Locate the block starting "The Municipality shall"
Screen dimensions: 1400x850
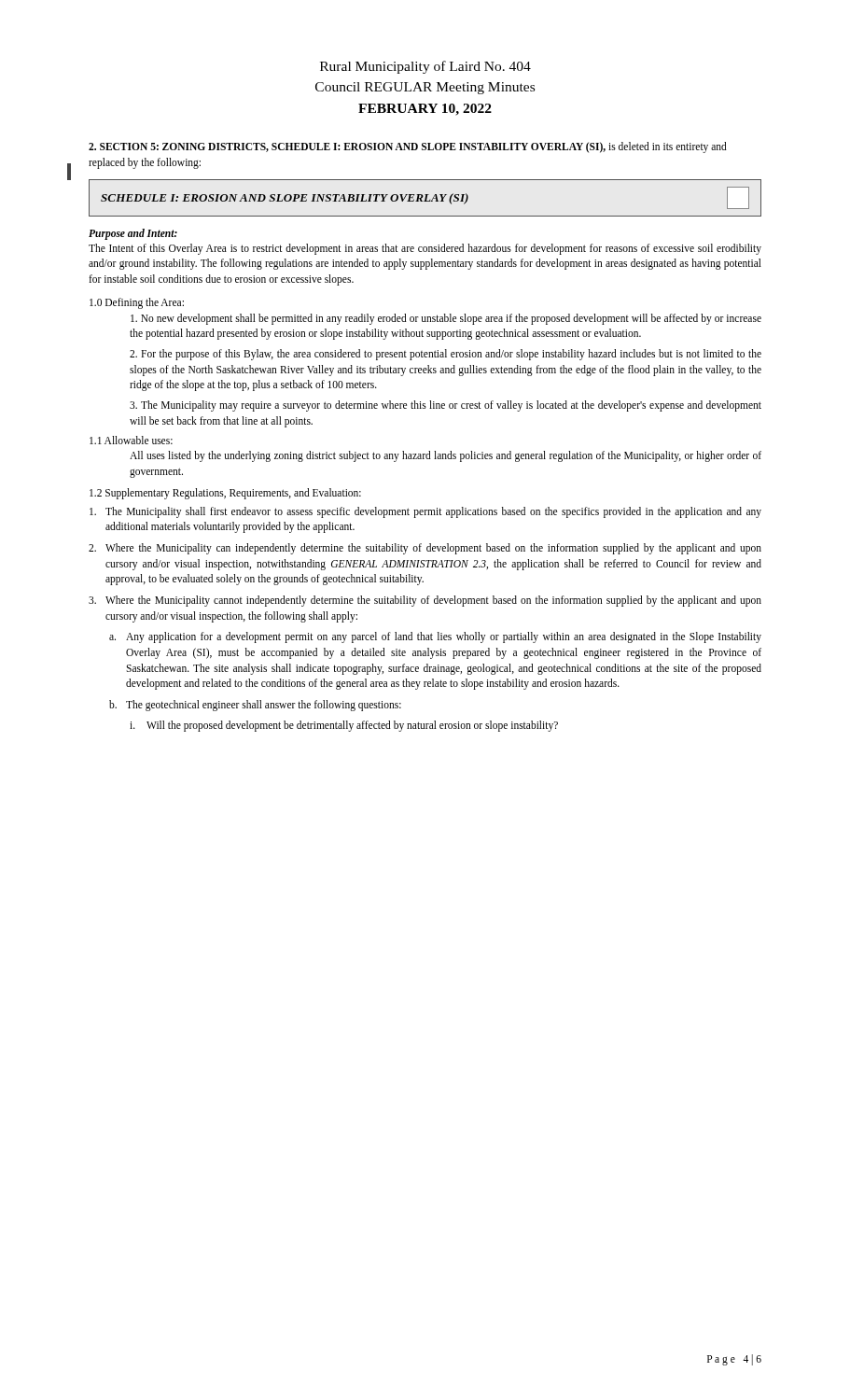[x=425, y=519]
